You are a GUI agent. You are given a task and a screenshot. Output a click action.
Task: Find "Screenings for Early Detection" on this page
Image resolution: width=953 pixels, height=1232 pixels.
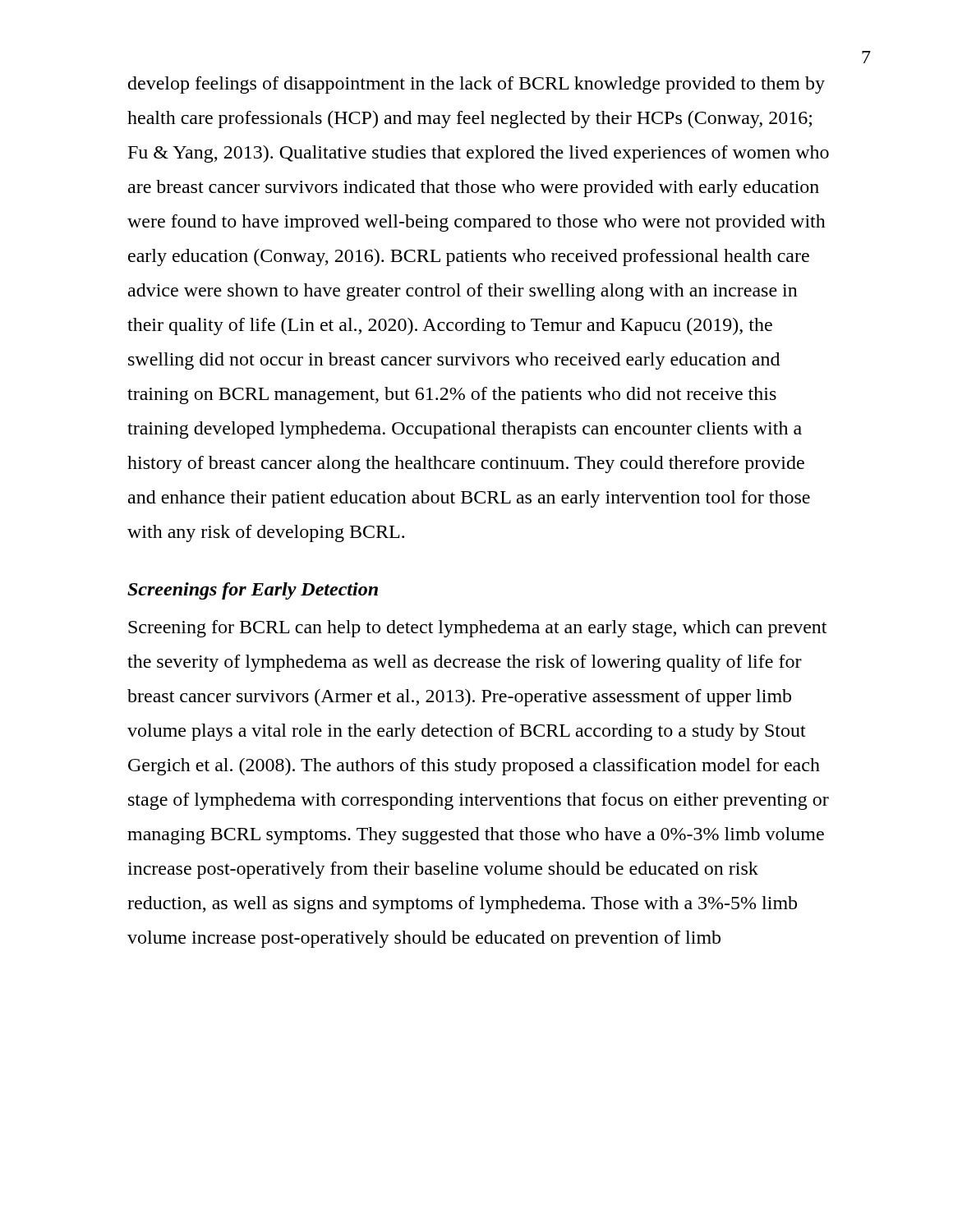click(x=253, y=589)
